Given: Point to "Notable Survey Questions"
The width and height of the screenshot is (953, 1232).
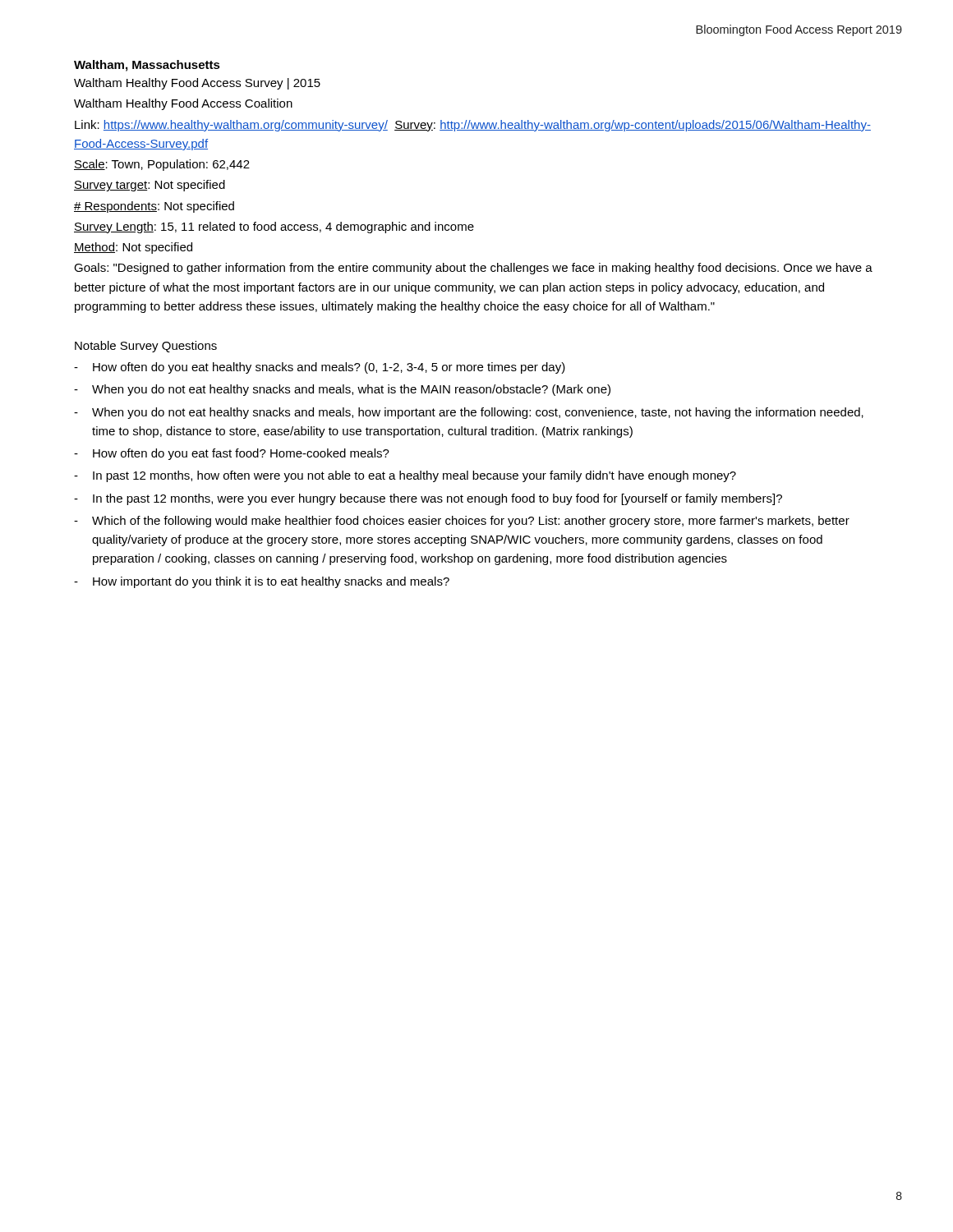Looking at the screenshot, I should tap(146, 345).
